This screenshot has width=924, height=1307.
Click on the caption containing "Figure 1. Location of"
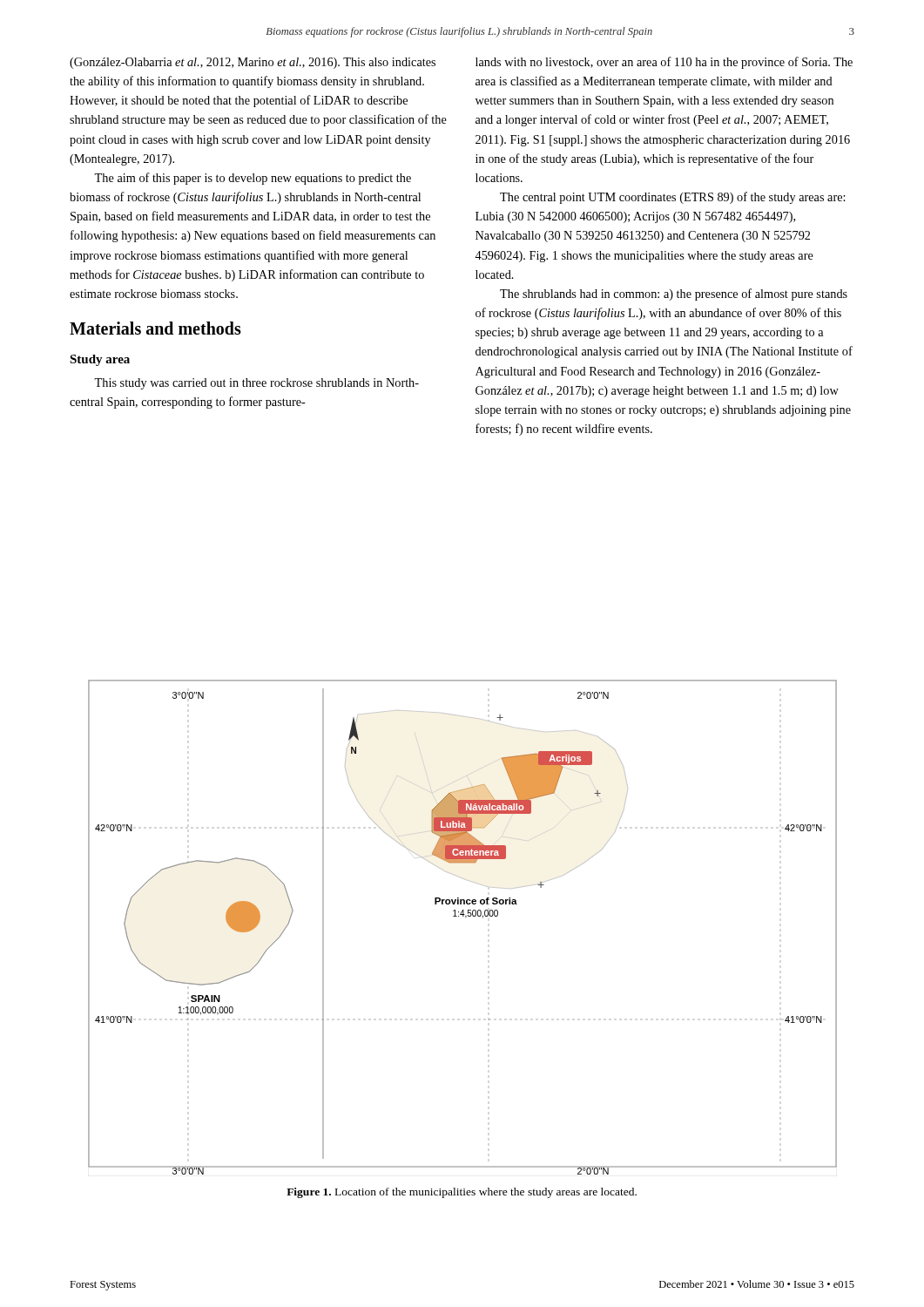(462, 1192)
